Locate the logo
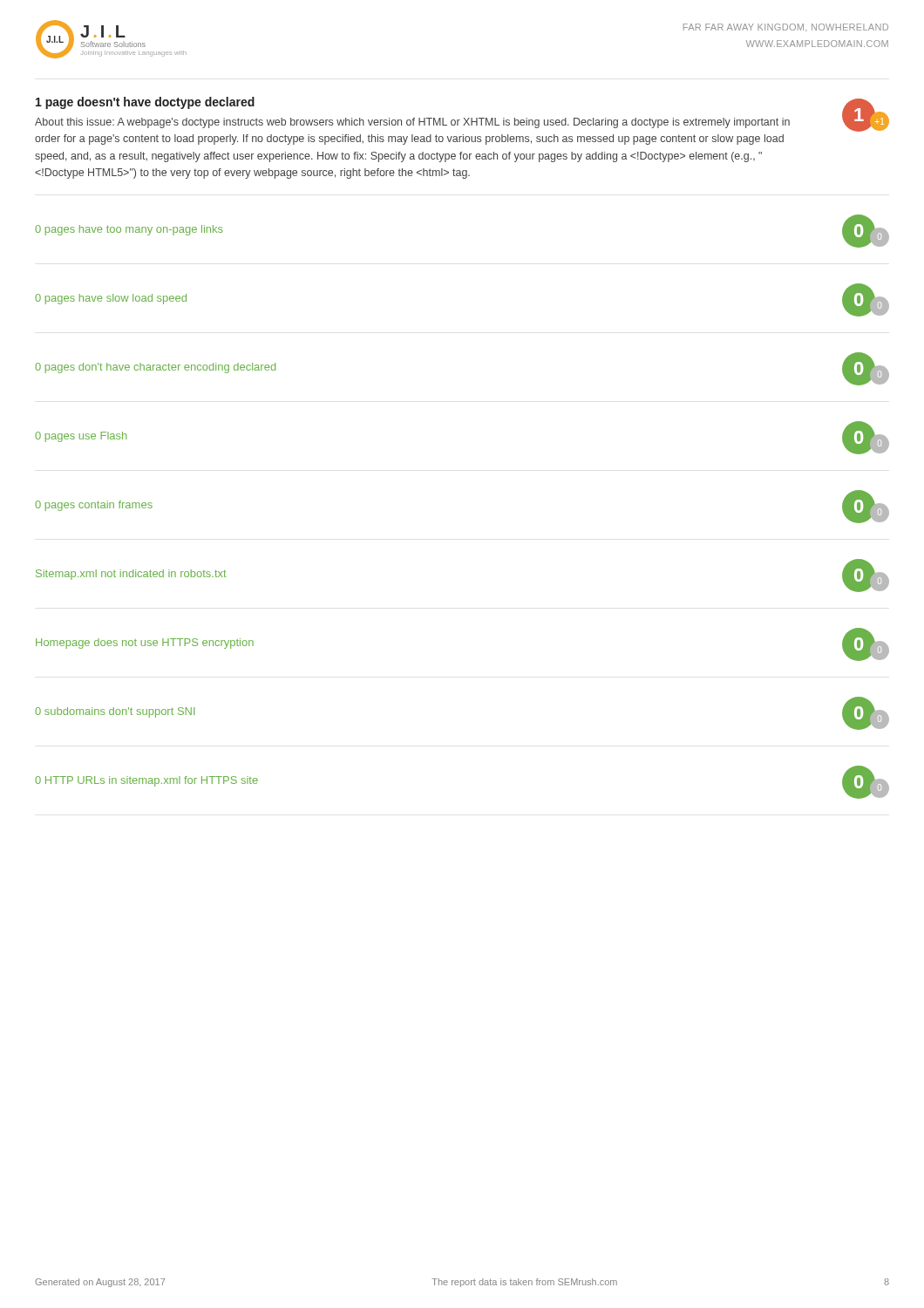The height and width of the screenshot is (1308, 924). tap(111, 39)
